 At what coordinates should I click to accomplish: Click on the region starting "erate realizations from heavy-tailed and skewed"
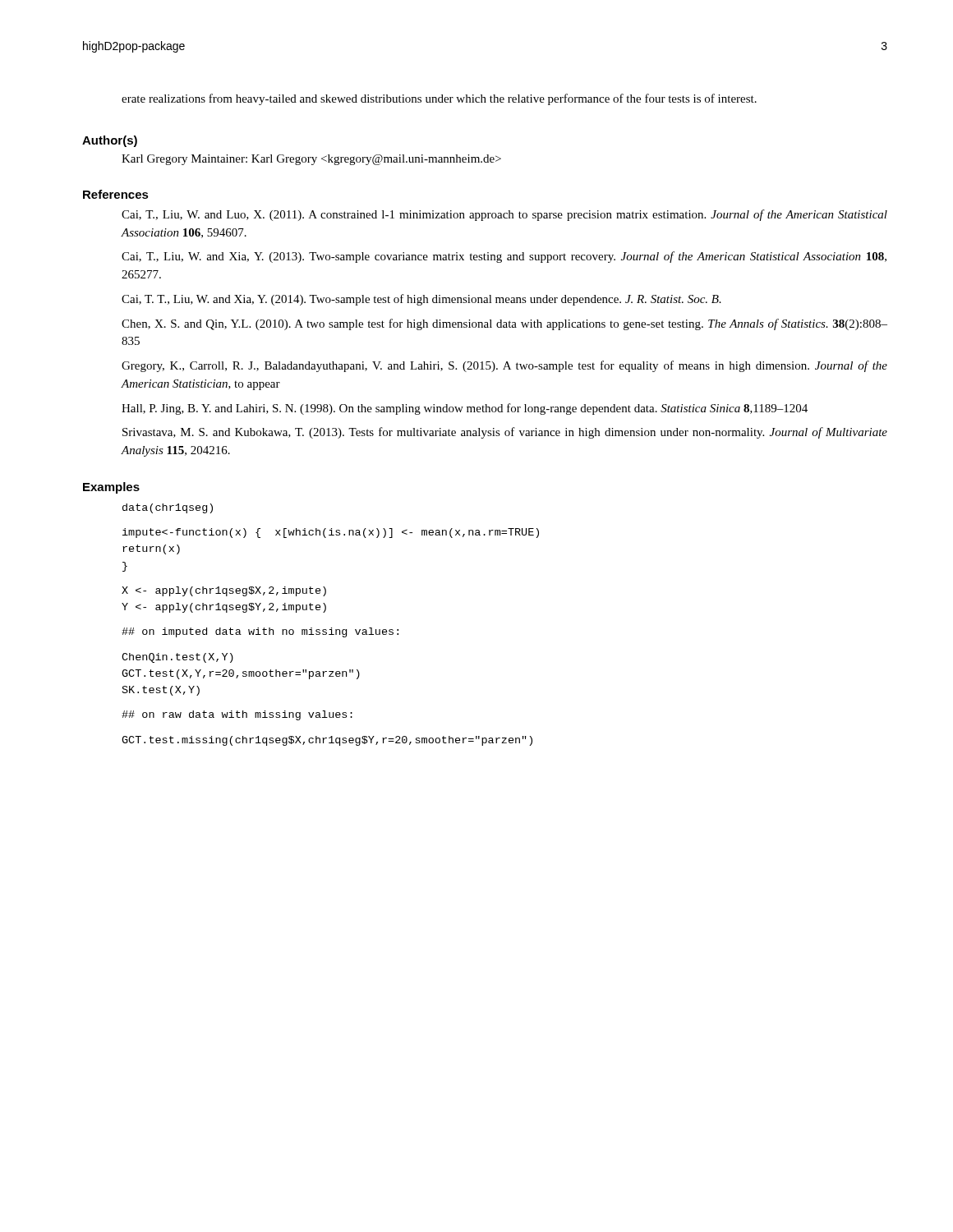[439, 99]
